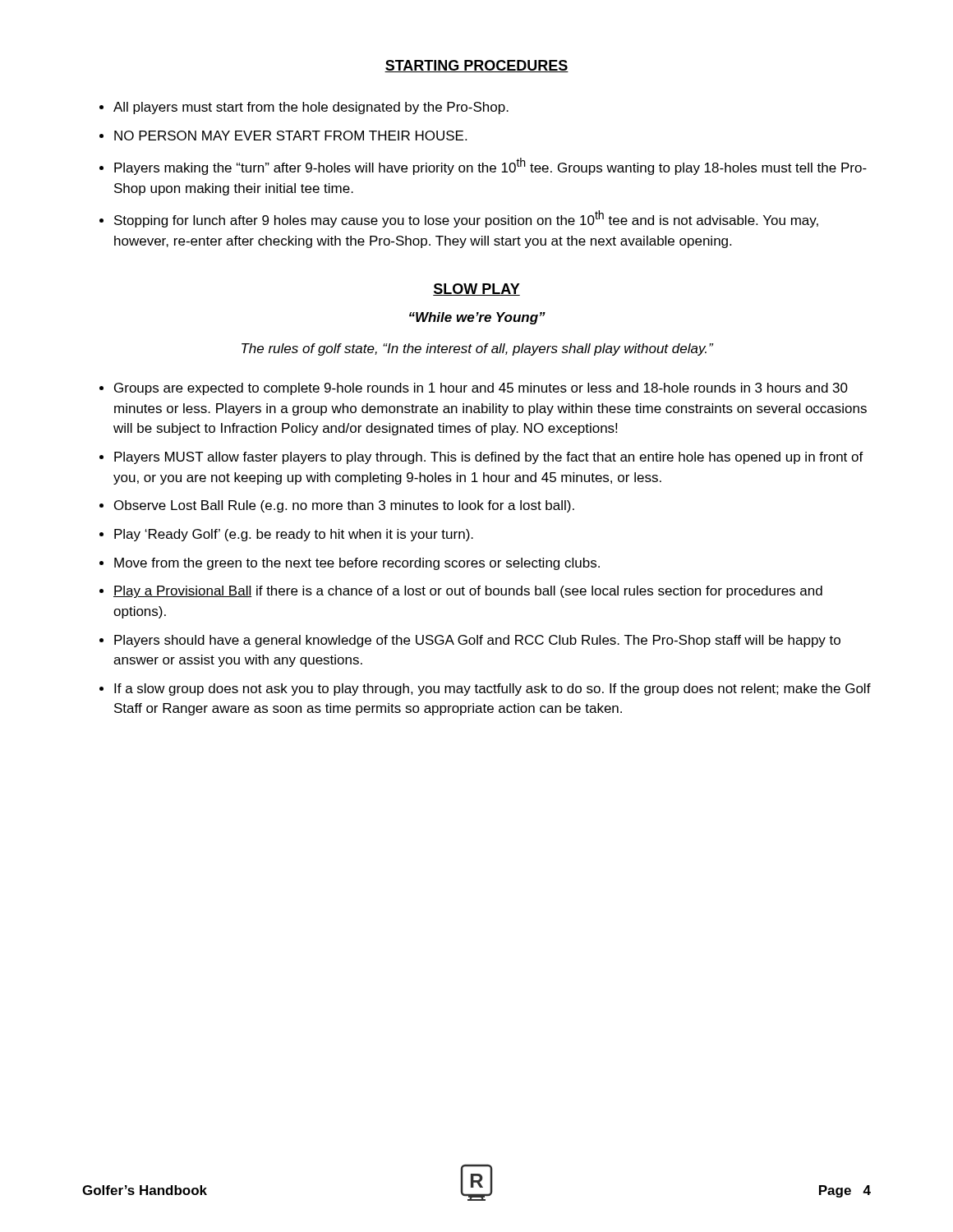Click the passage that begins "Groups are expected to"
Viewport: 953px width, 1232px height.
[x=490, y=408]
